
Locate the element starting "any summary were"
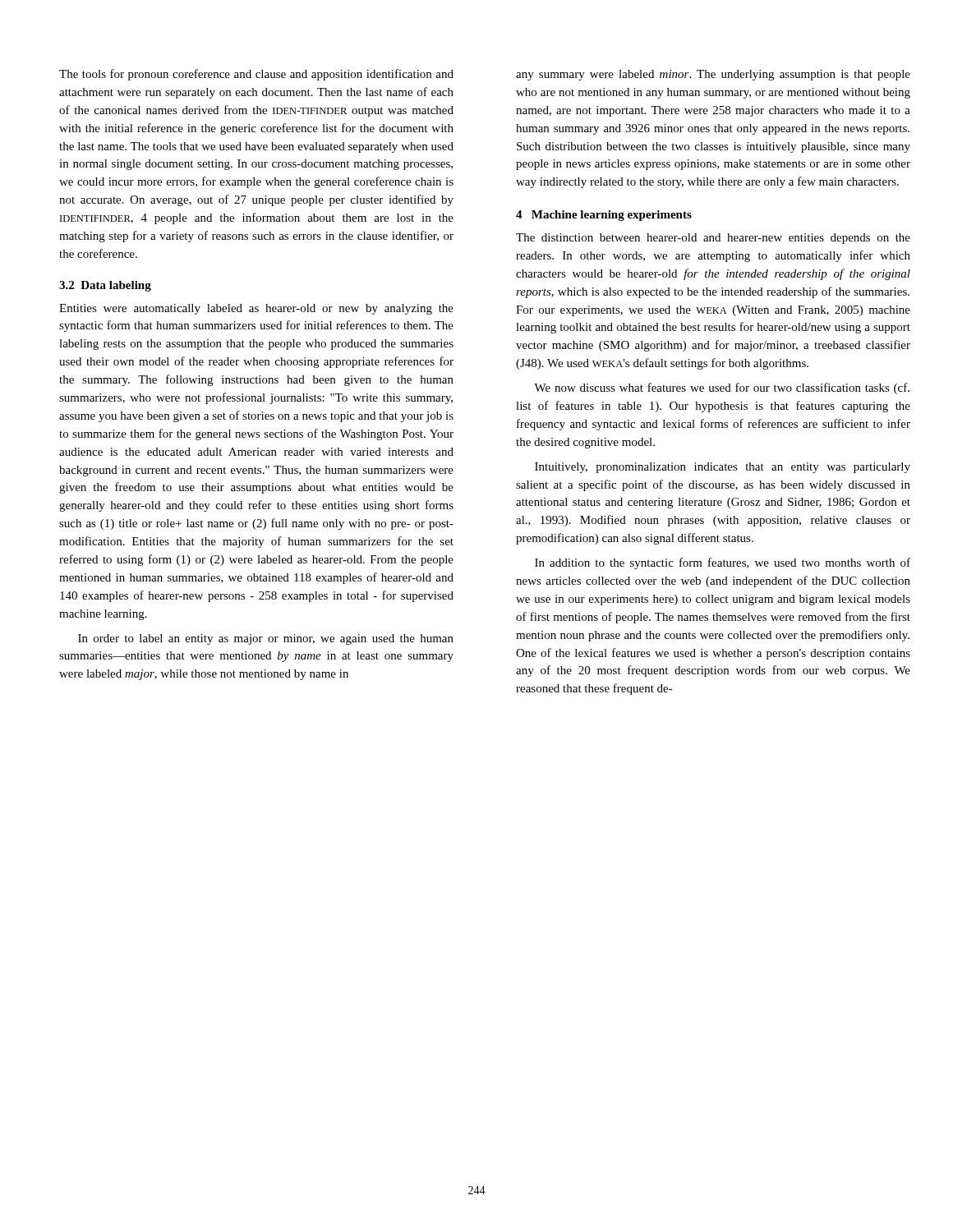[x=713, y=129]
